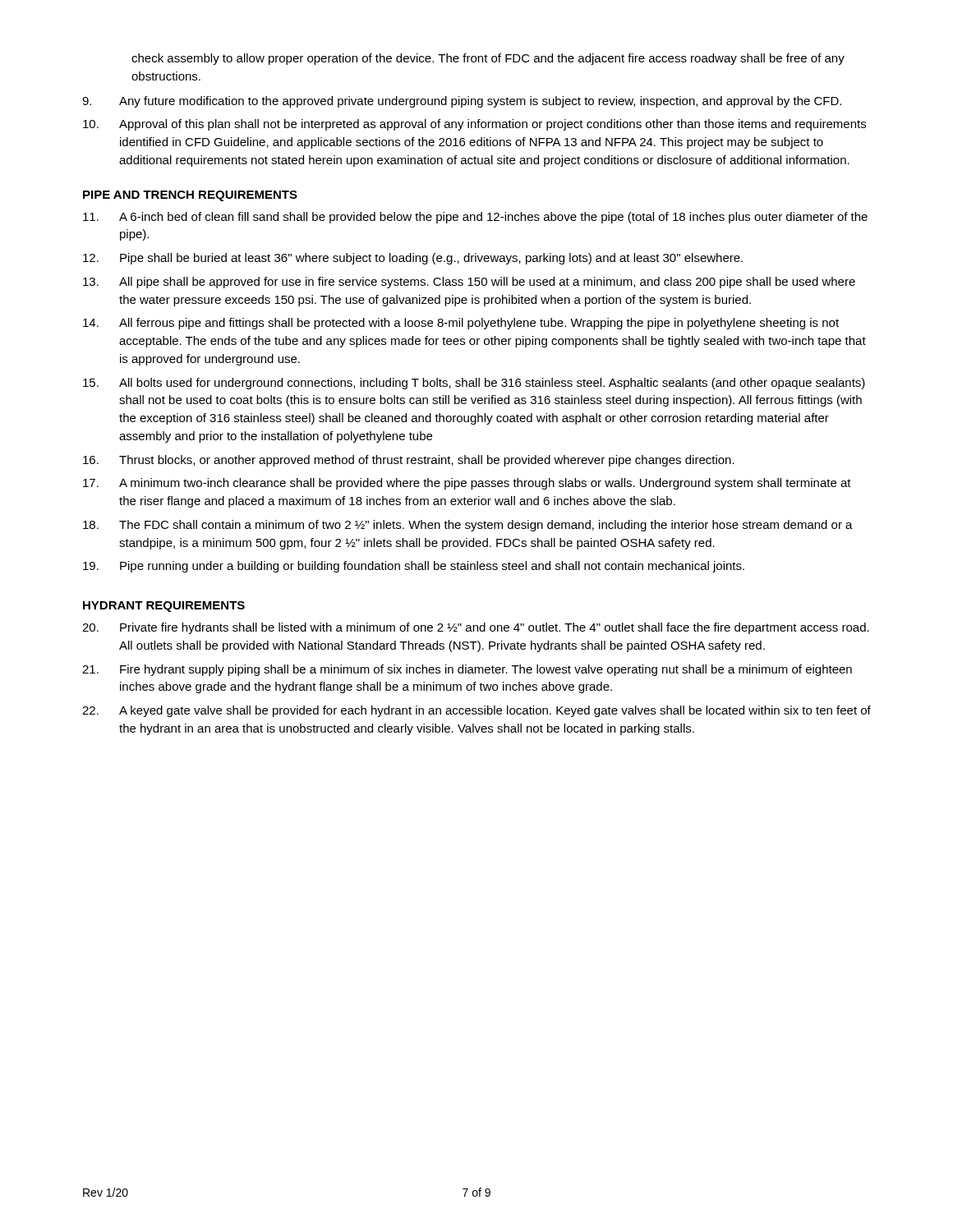Click the passage that begins "20. Private fire hydrants"
Screen dimensions: 1232x953
click(476, 636)
